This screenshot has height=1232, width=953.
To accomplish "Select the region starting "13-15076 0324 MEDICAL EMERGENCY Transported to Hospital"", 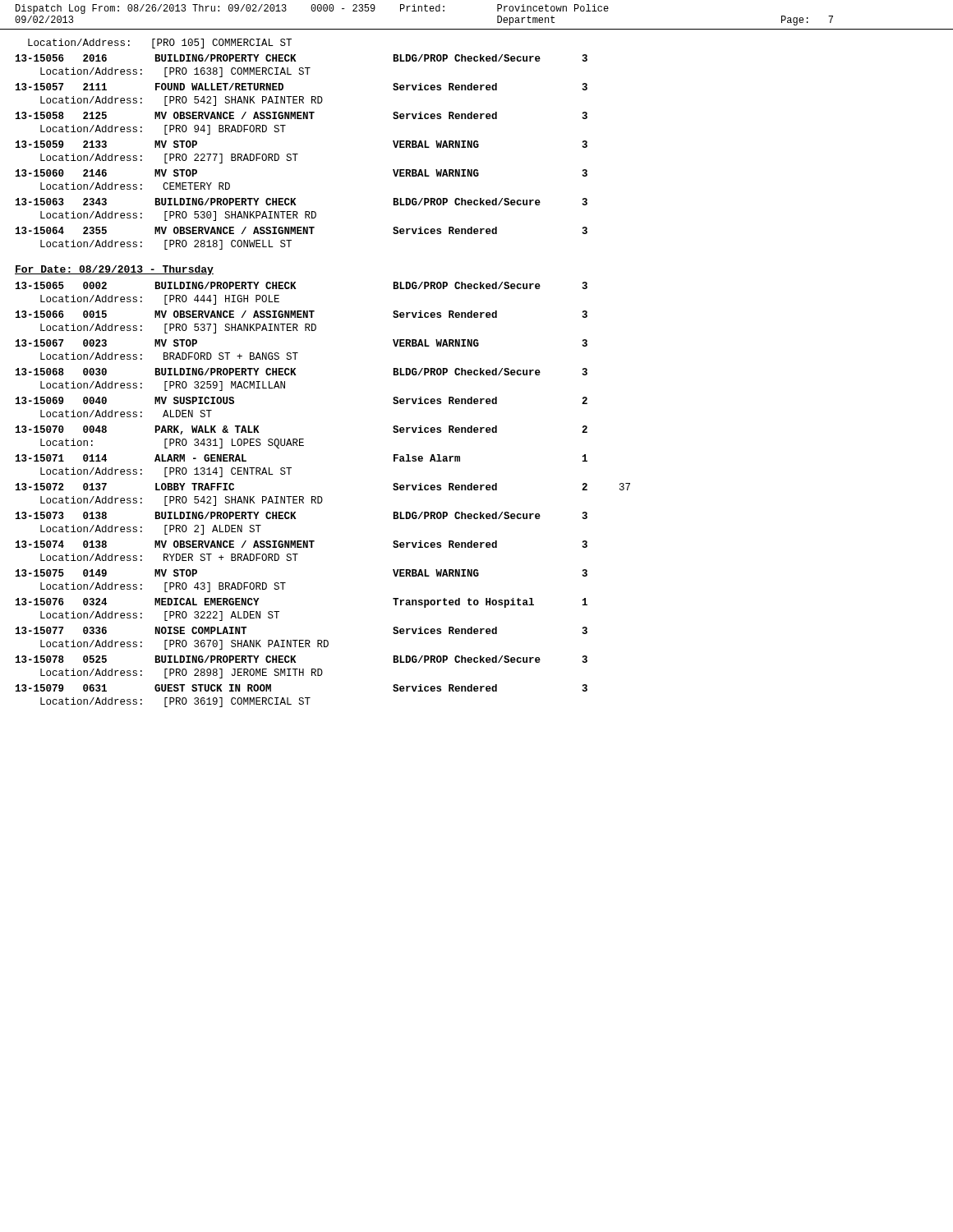I will coord(476,609).
